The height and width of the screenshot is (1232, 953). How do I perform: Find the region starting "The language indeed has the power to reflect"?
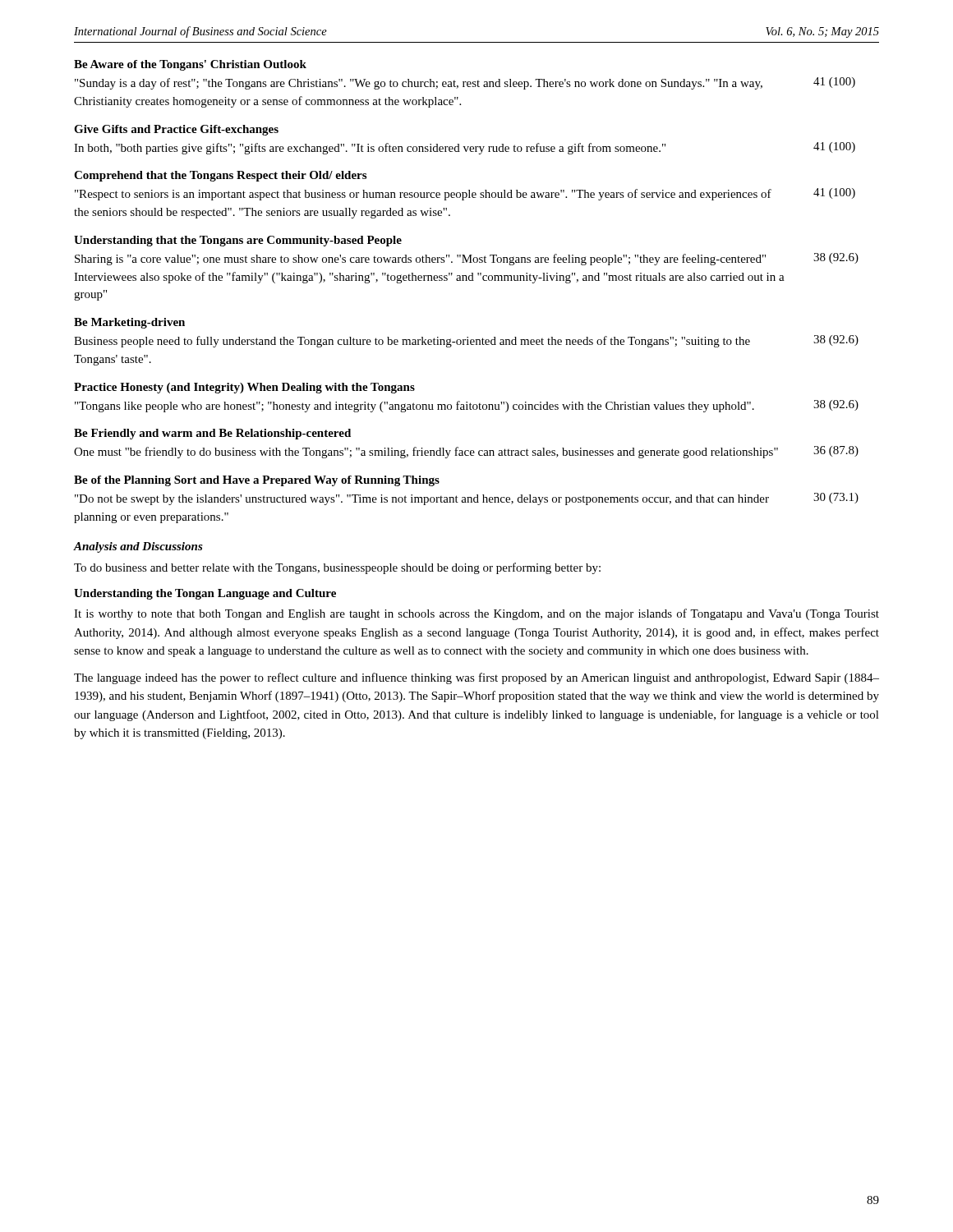pyautogui.click(x=476, y=705)
